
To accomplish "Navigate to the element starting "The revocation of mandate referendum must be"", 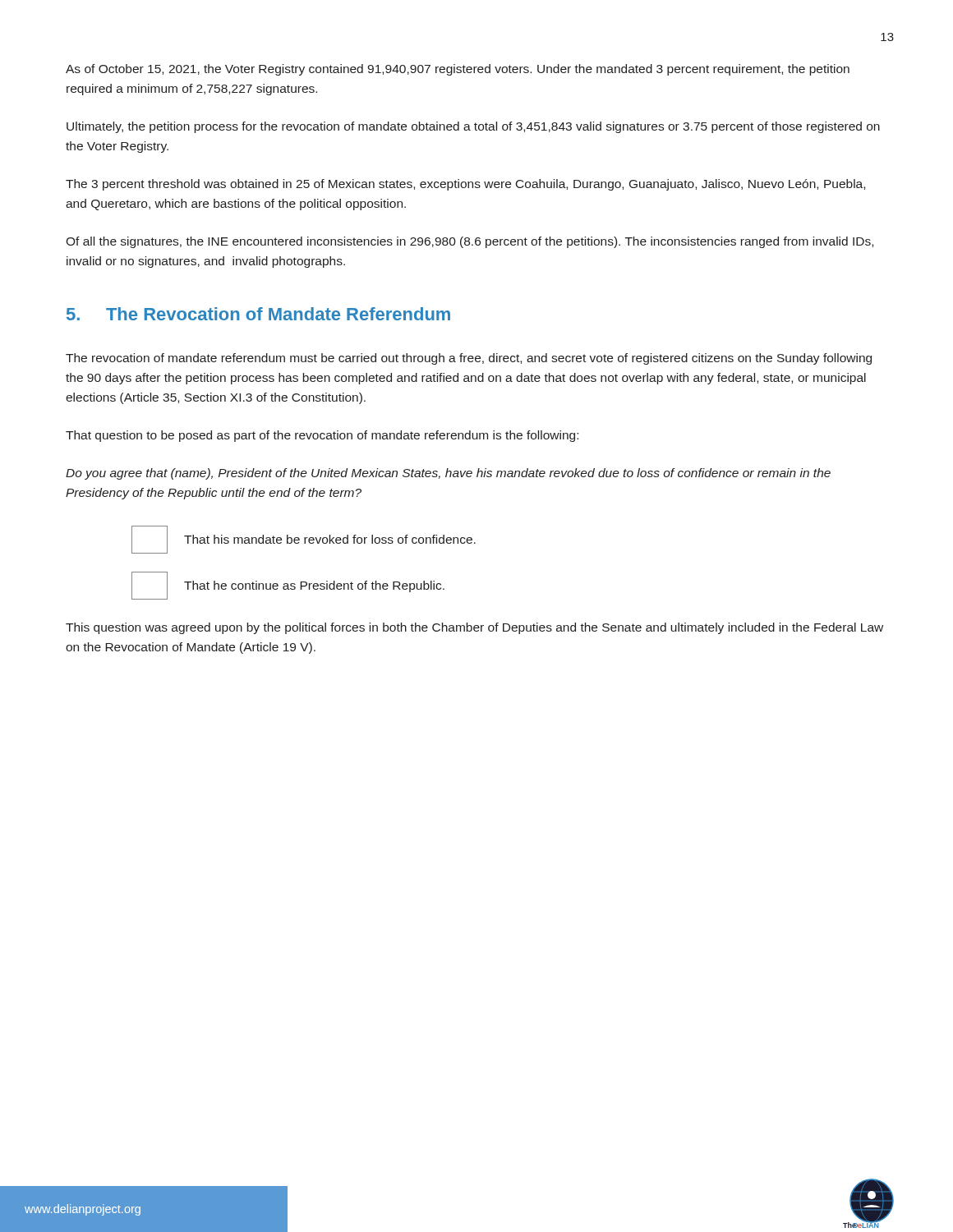I will pyautogui.click(x=469, y=378).
